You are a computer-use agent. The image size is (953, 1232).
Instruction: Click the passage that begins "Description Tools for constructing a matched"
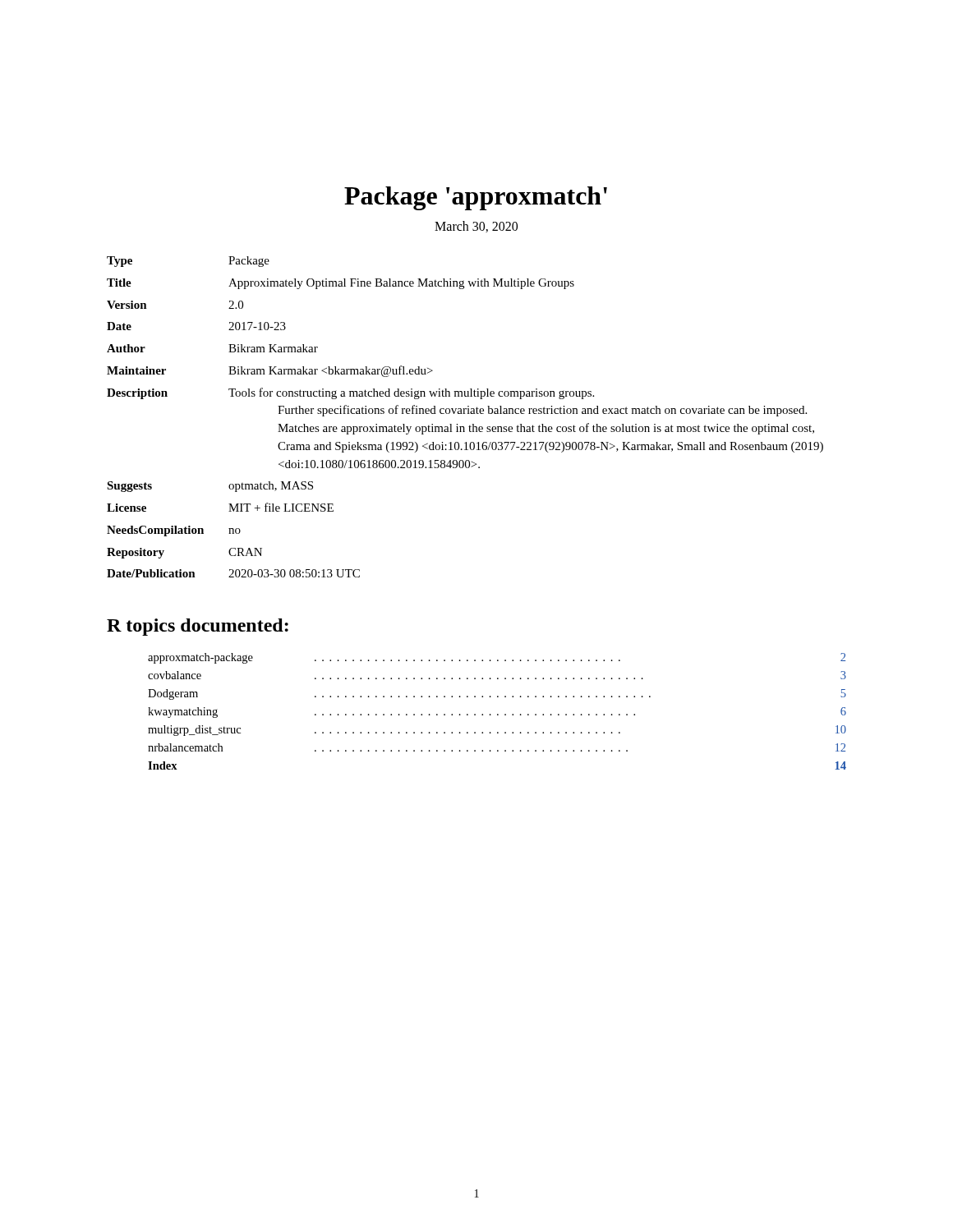click(476, 429)
